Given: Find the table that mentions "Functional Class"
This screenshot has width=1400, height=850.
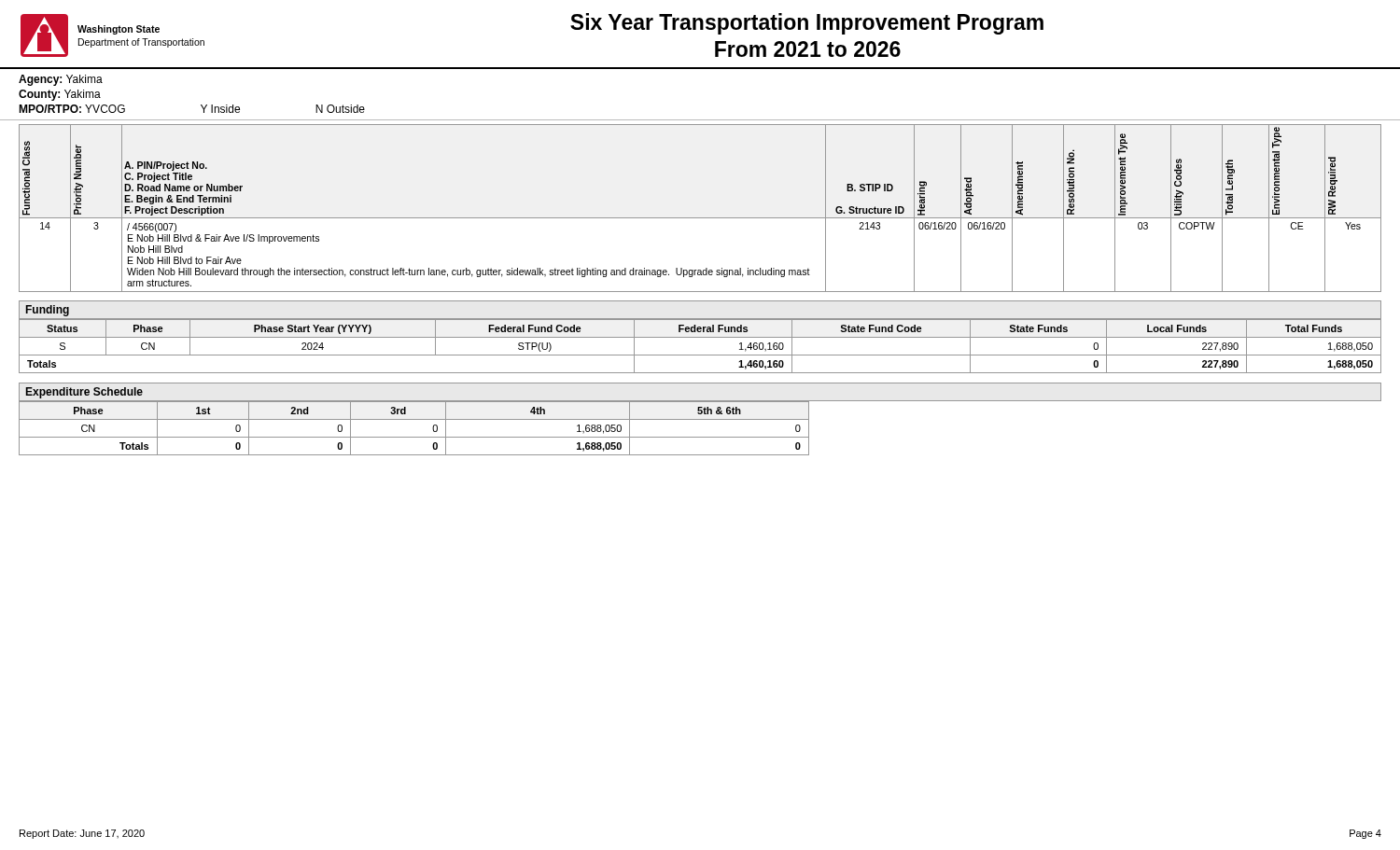Looking at the screenshot, I should (700, 208).
